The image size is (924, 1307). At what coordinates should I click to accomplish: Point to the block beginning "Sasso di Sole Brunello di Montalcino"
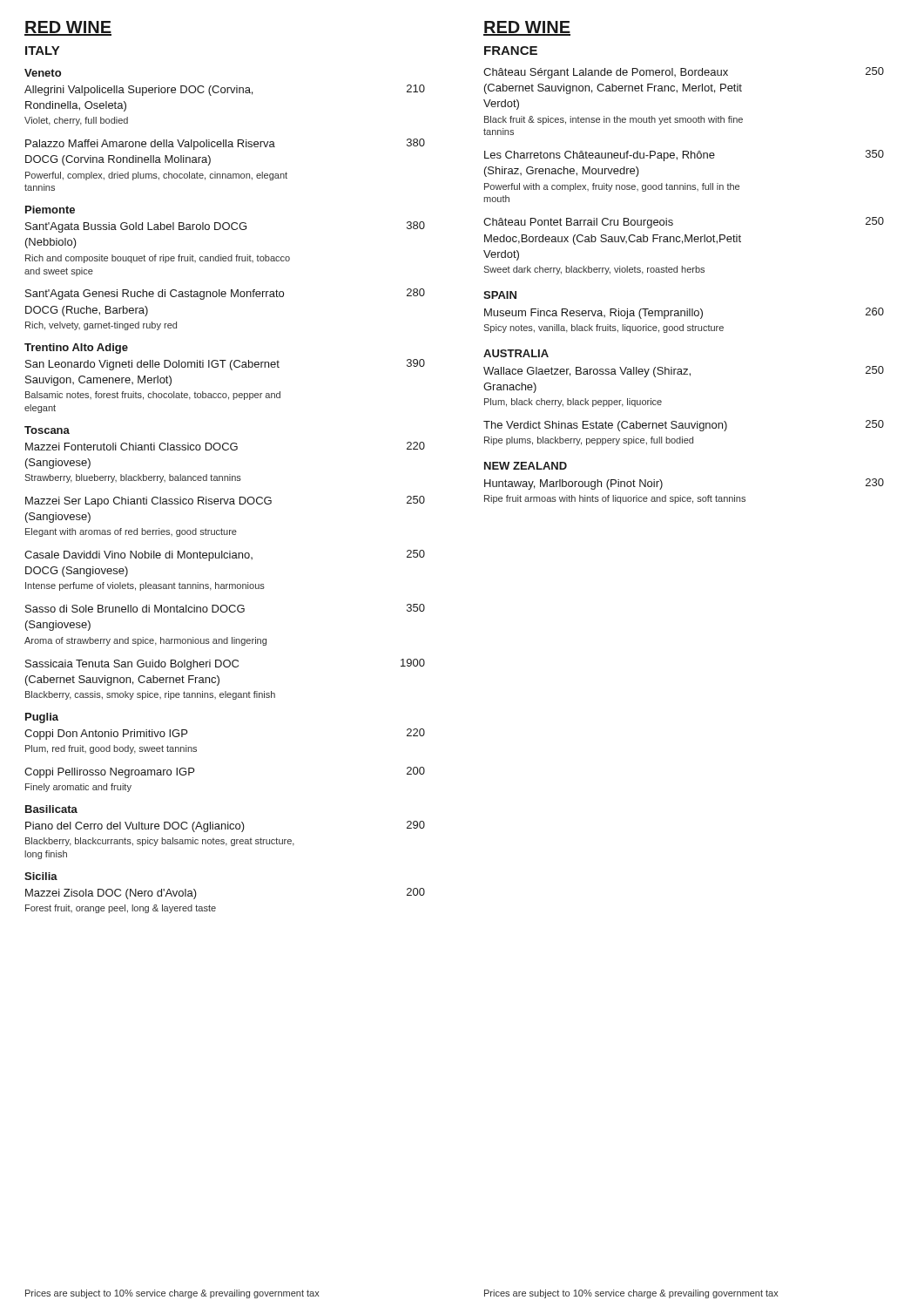click(x=225, y=608)
